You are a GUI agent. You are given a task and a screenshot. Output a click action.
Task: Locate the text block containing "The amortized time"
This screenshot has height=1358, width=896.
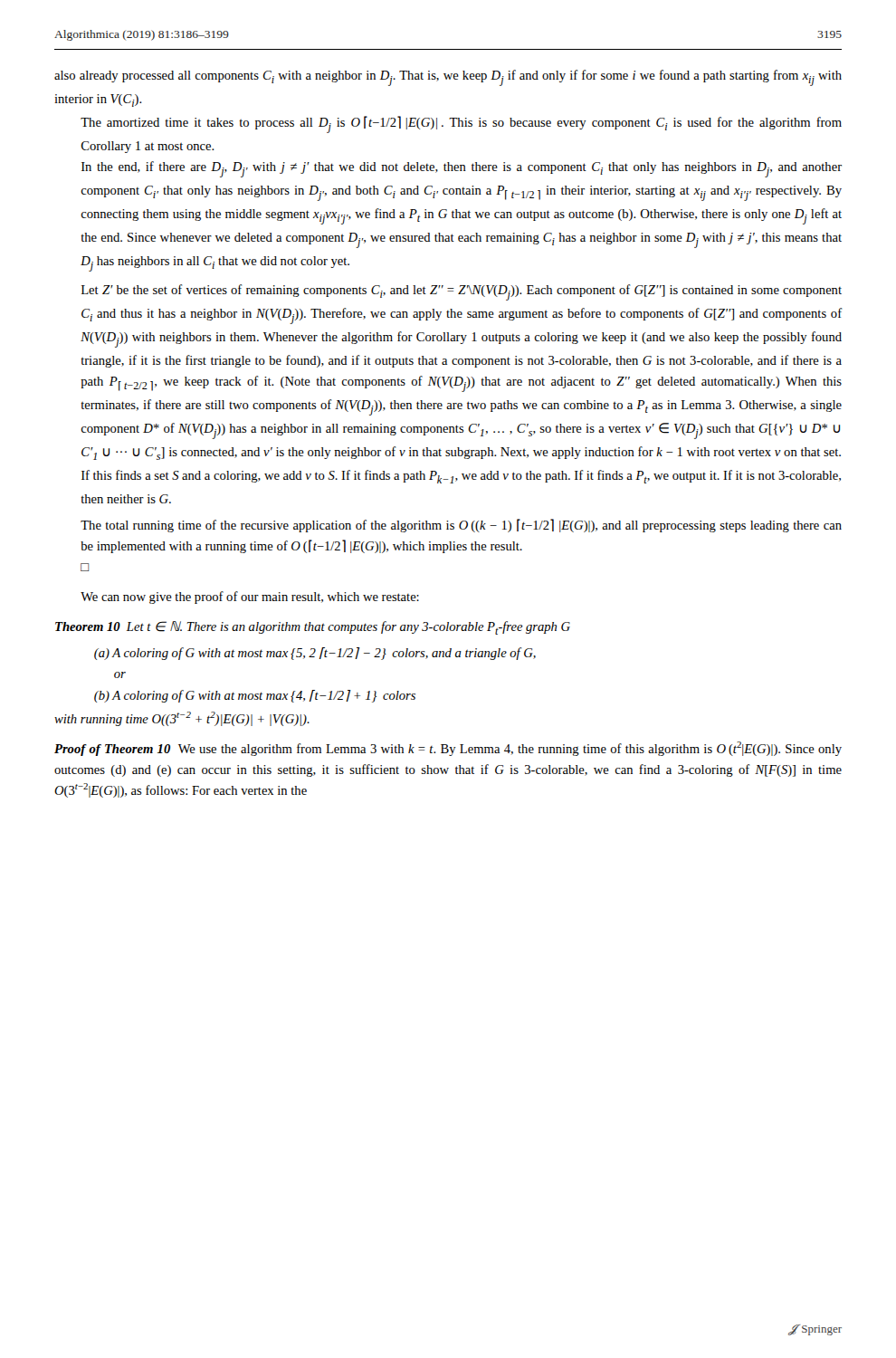[x=461, y=134]
